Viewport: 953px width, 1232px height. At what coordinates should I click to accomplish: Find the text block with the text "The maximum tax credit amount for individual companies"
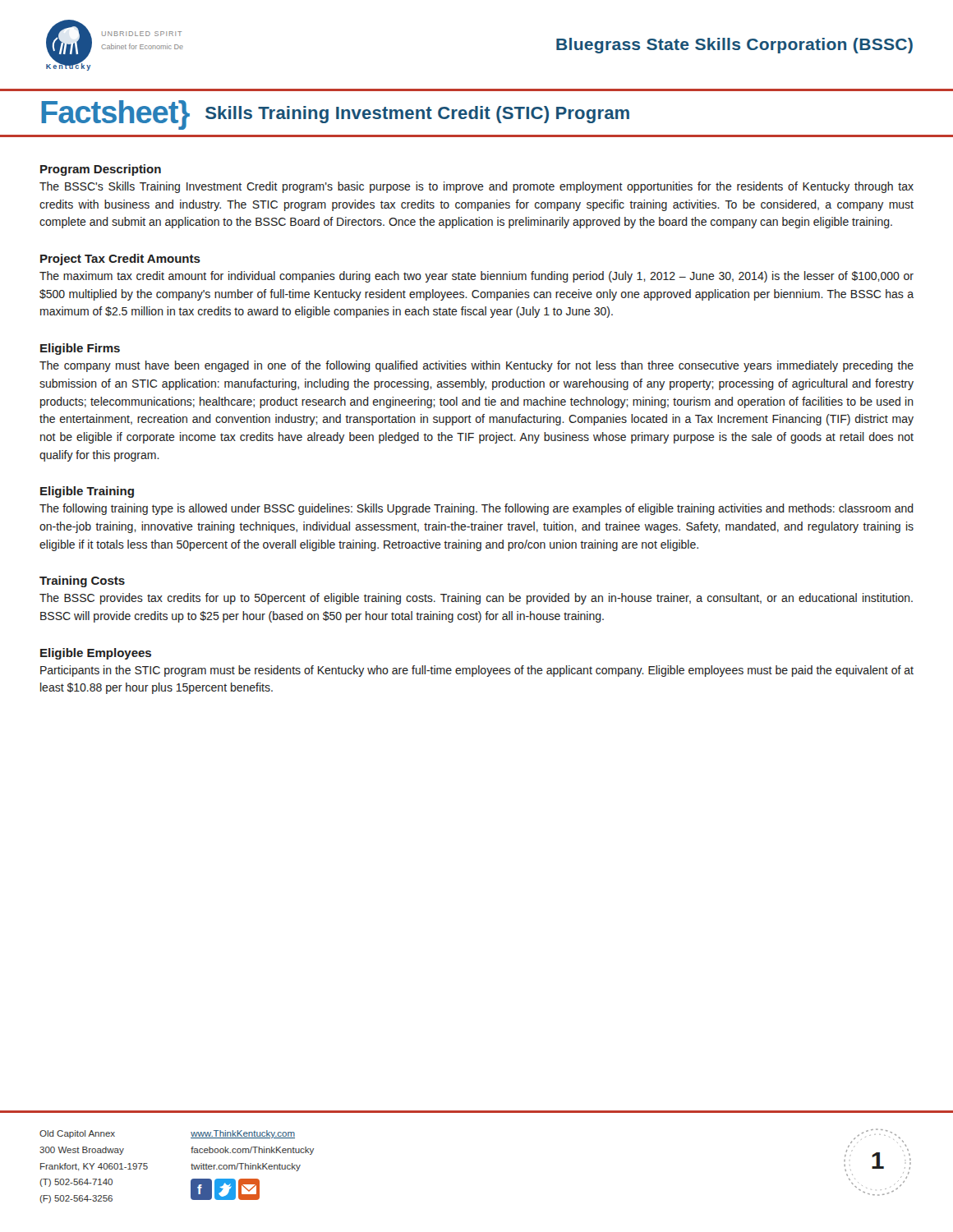click(x=476, y=294)
